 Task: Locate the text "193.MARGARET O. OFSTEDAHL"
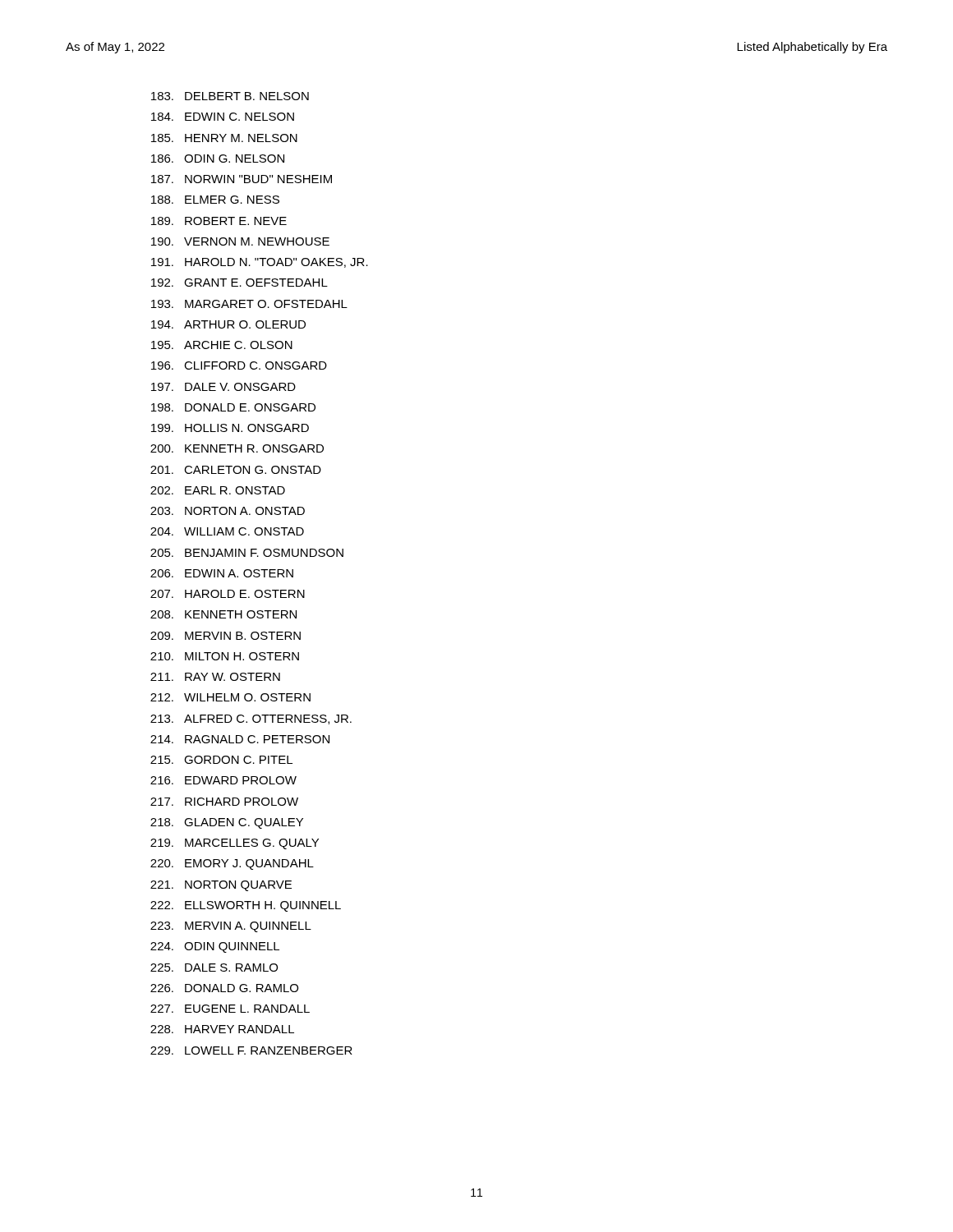click(x=249, y=304)
